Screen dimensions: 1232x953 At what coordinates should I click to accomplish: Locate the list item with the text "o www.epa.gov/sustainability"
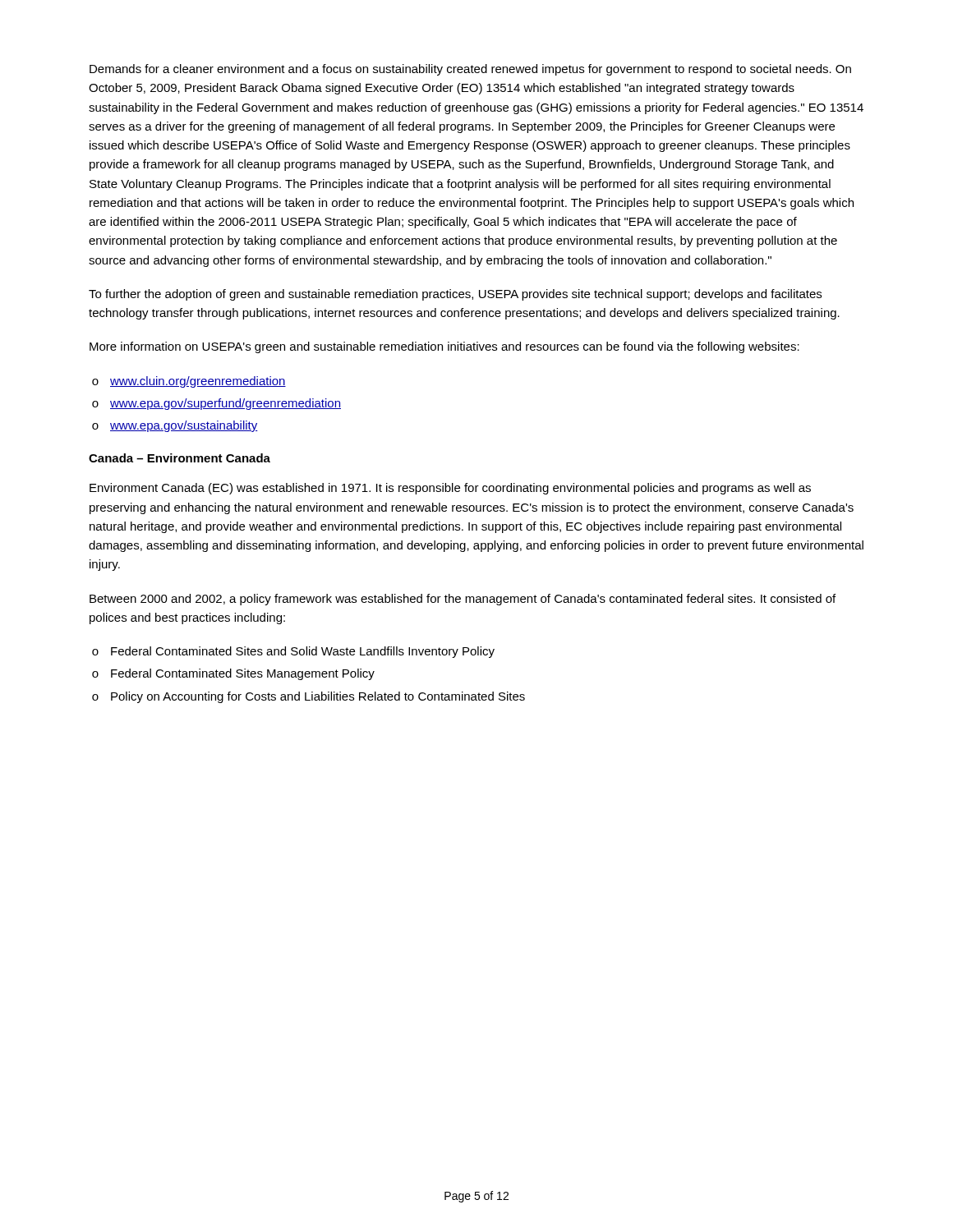[x=173, y=425]
